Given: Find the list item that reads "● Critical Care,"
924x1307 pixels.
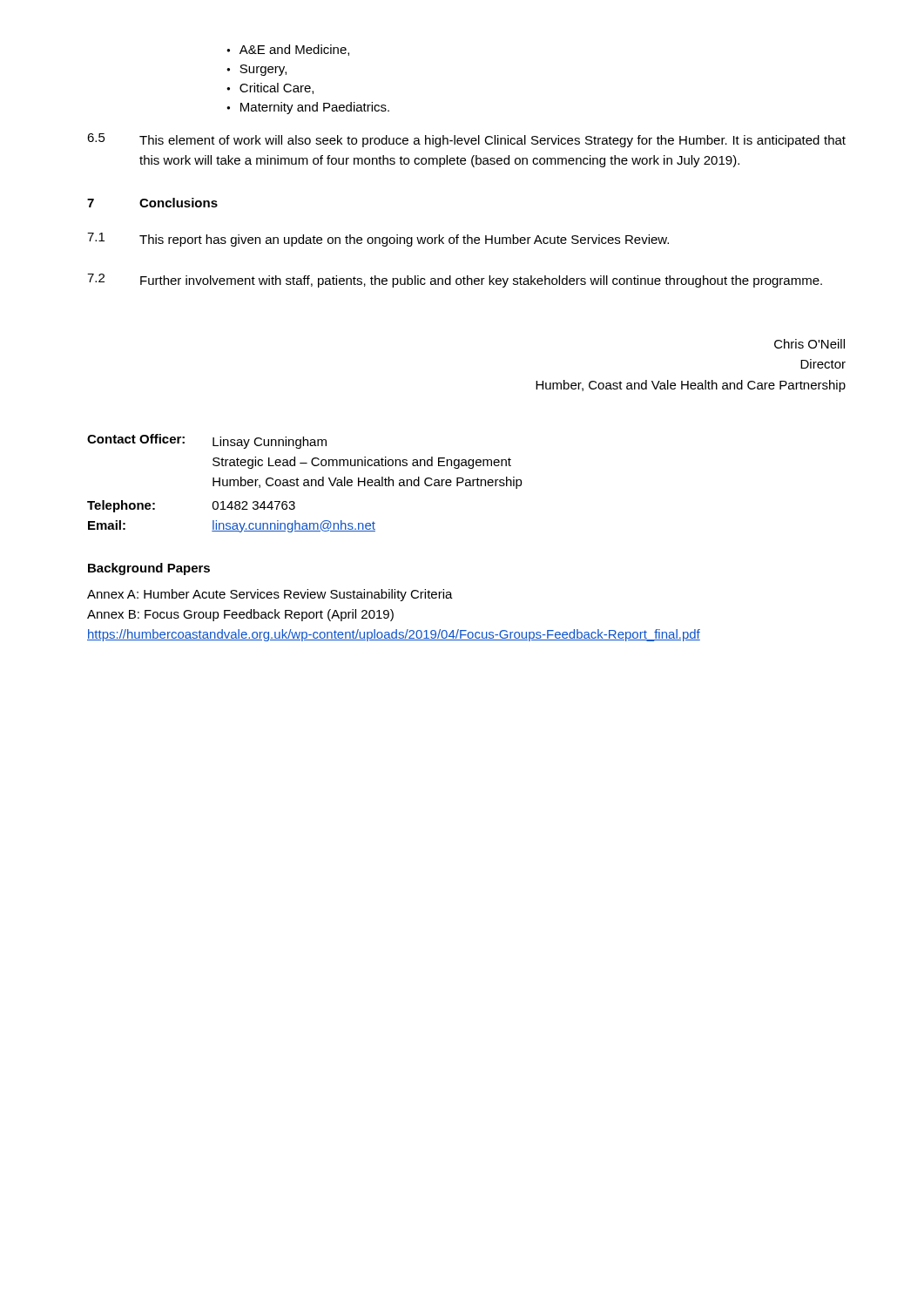Looking at the screenshot, I should (271, 88).
